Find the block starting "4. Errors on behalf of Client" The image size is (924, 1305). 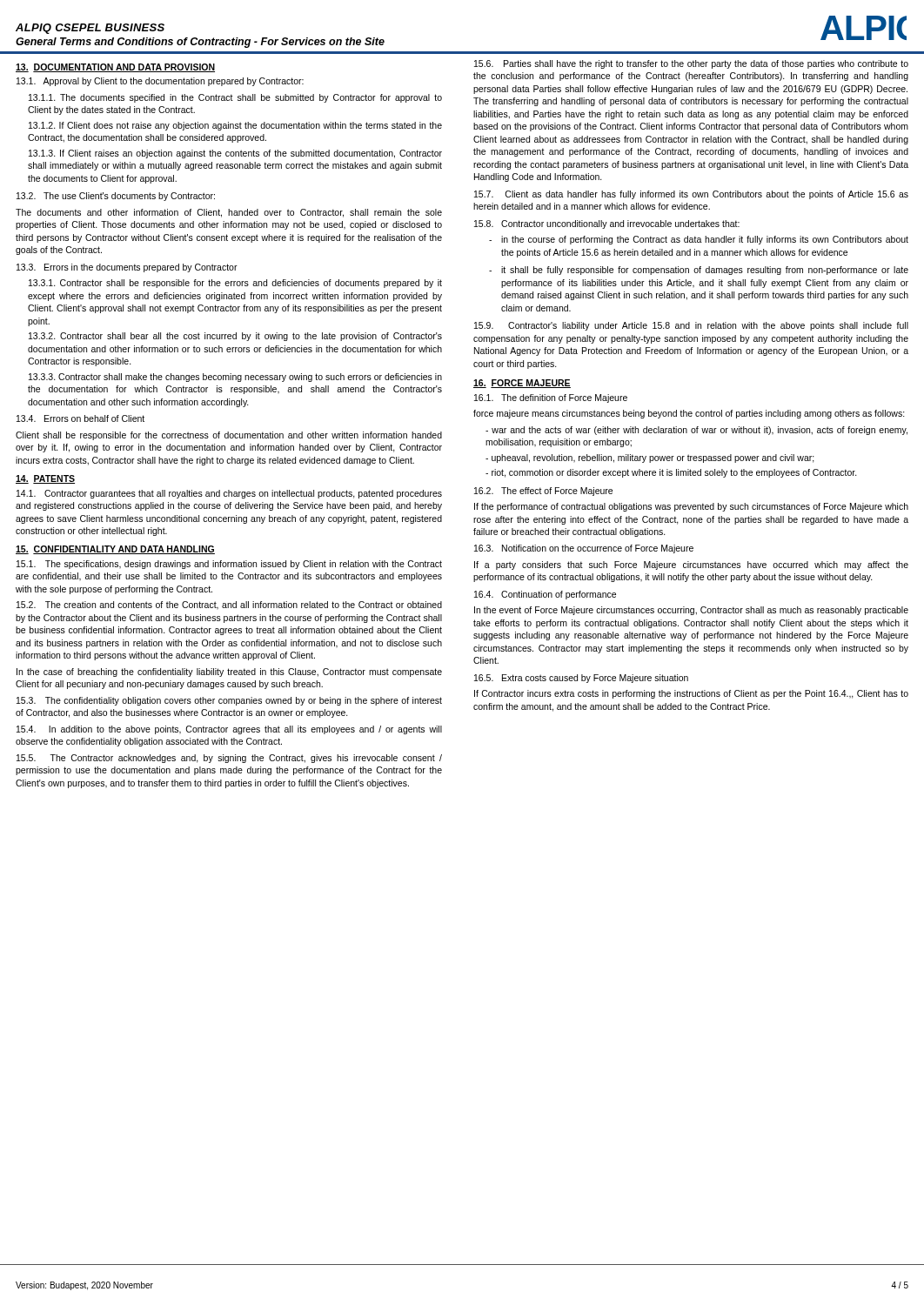[x=229, y=439]
